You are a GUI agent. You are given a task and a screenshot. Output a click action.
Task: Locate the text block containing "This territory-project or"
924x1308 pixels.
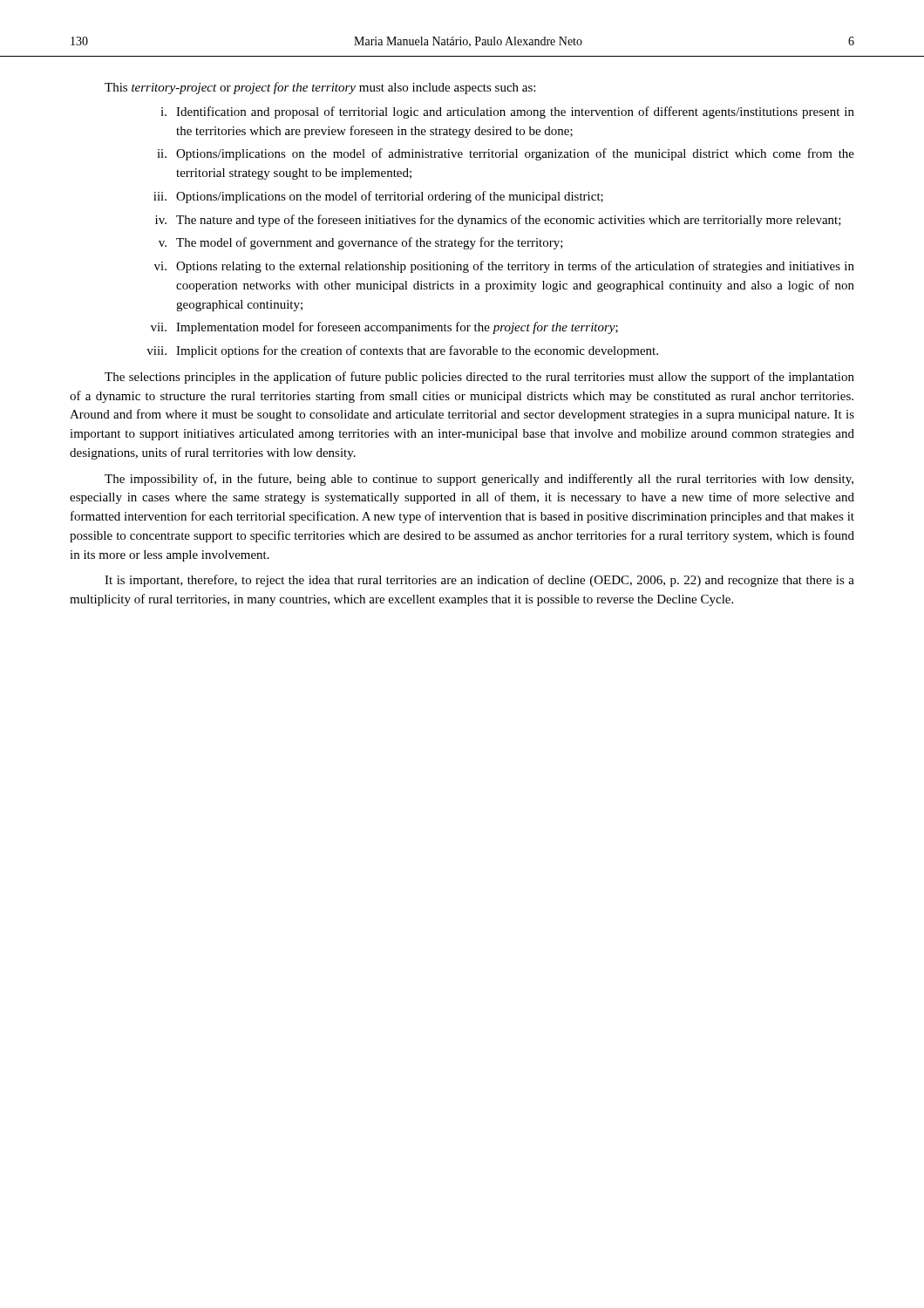tap(321, 87)
